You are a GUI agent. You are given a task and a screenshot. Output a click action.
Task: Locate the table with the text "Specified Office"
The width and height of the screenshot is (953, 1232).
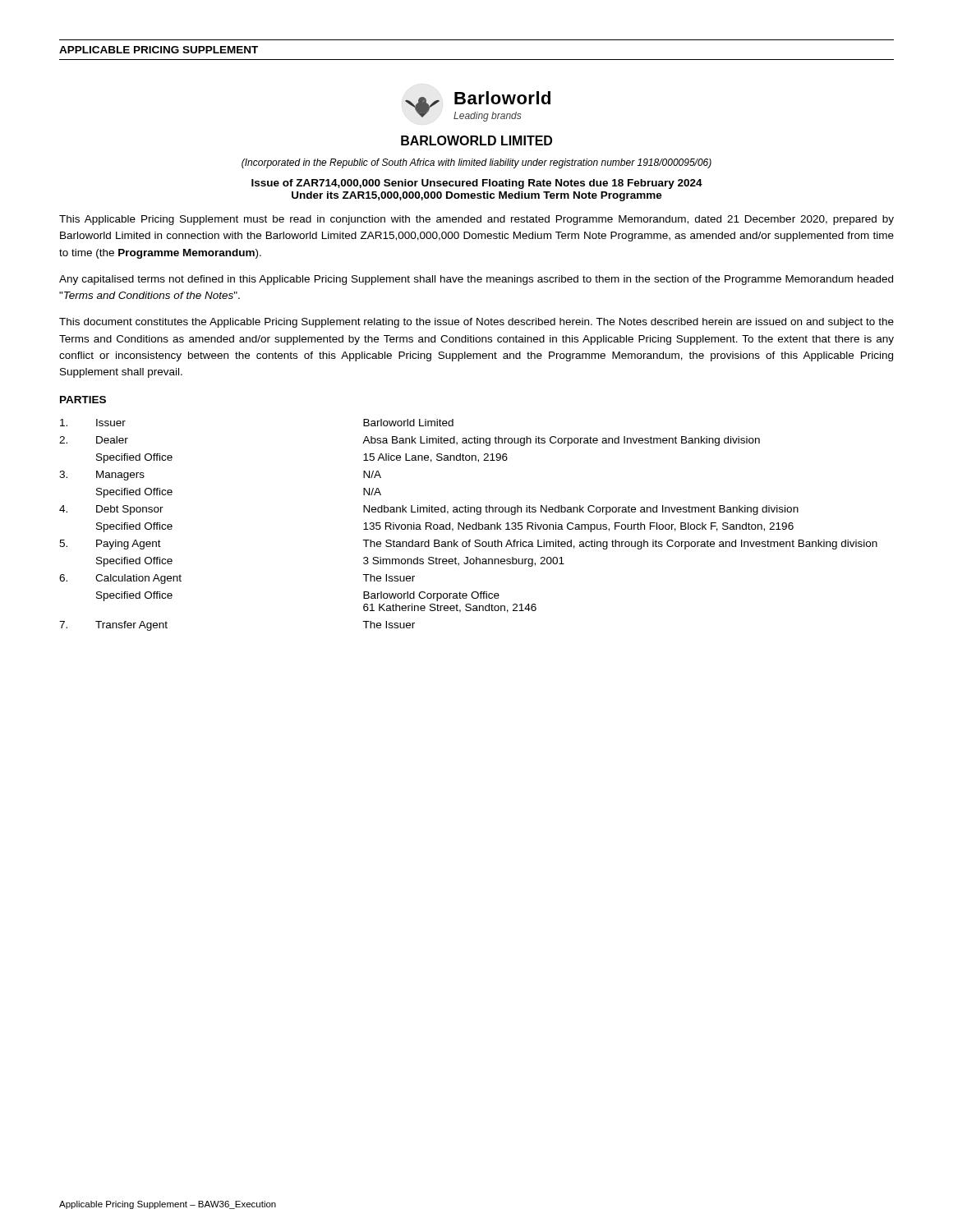(x=476, y=524)
